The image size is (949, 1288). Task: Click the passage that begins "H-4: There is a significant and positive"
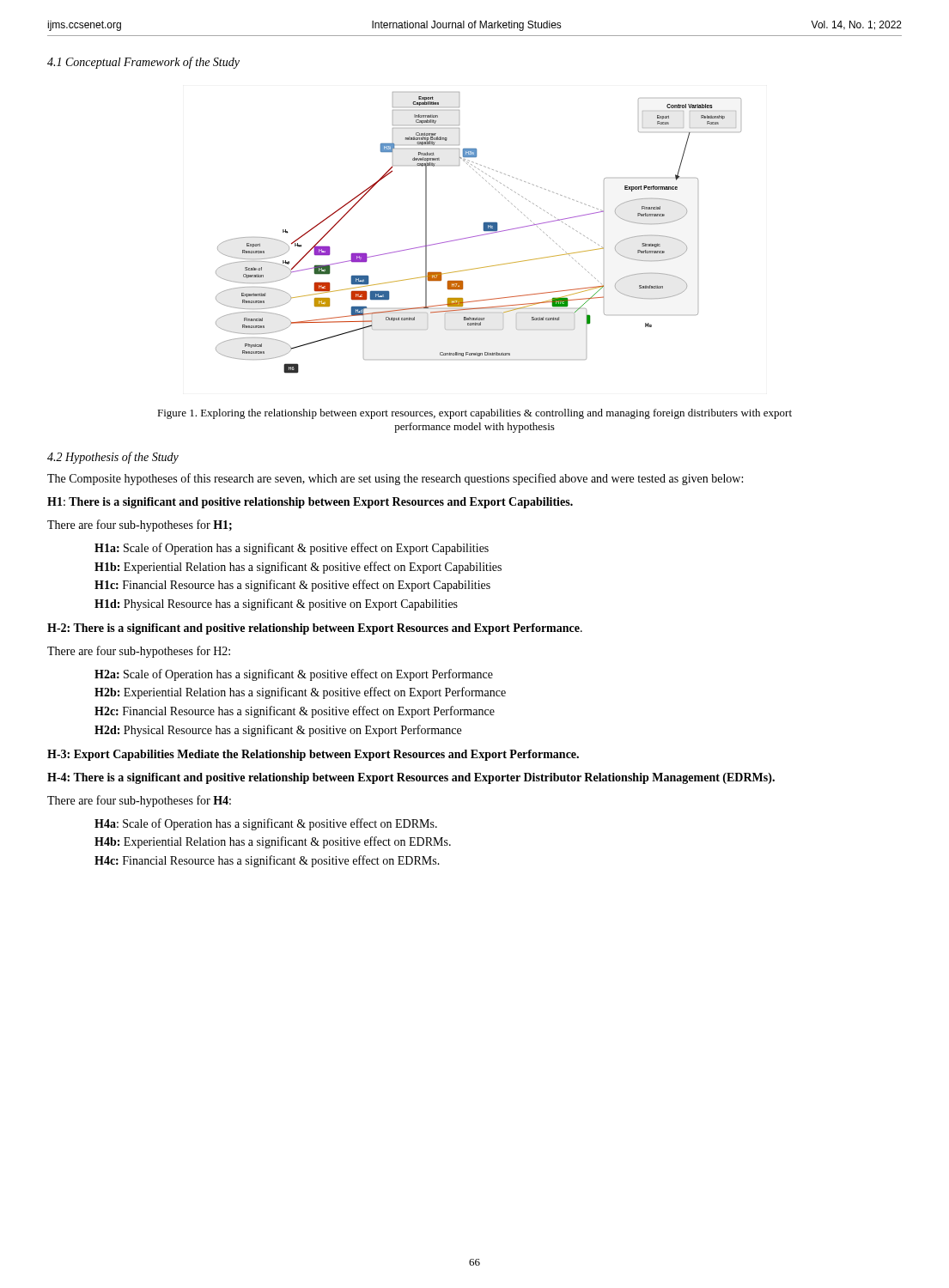[474, 777]
